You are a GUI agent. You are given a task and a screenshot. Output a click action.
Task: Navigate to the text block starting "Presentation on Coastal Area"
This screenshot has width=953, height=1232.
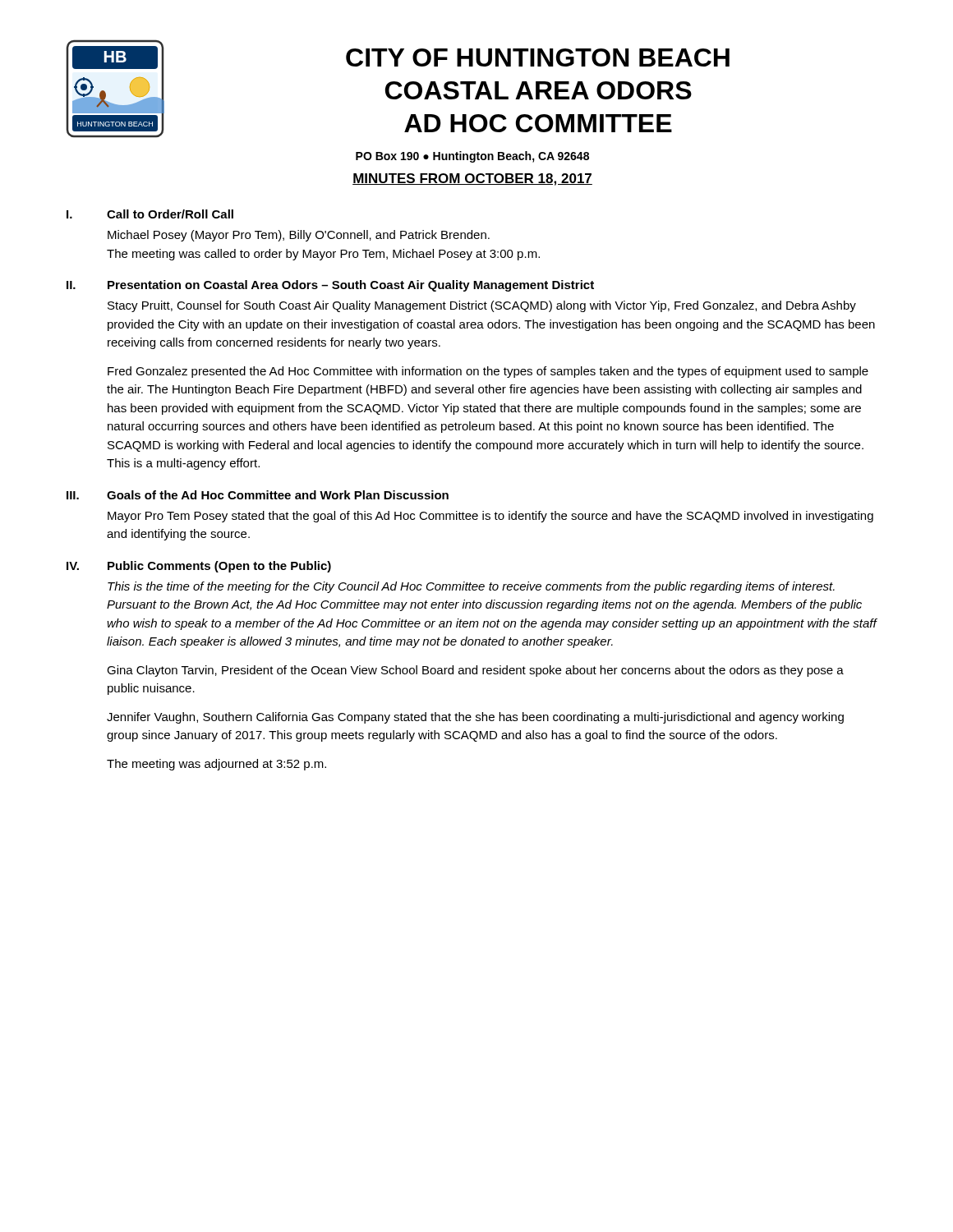pyautogui.click(x=350, y=285)
